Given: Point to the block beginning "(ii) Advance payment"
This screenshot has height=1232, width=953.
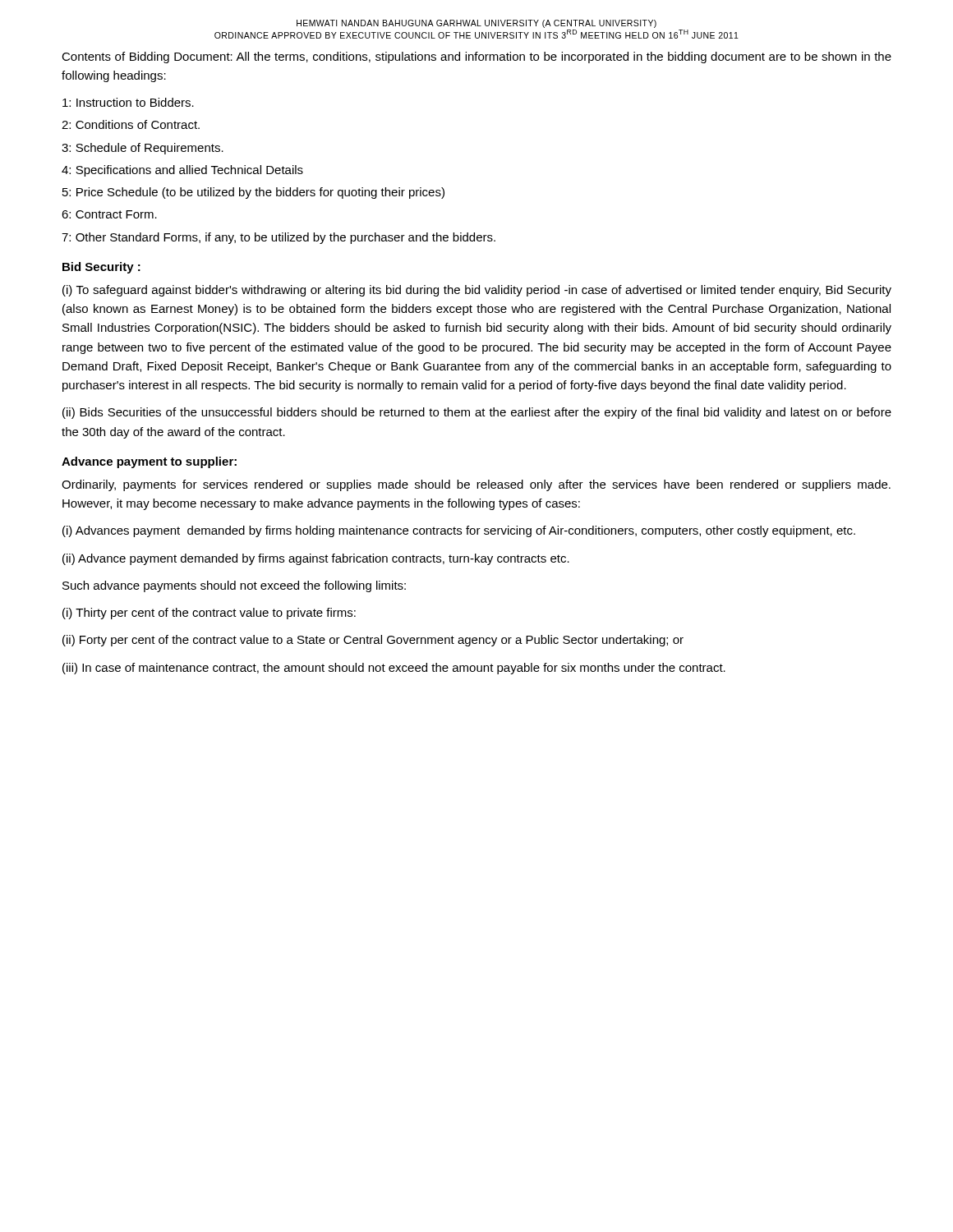Looking at the screenshot, I should click(316, 558).
